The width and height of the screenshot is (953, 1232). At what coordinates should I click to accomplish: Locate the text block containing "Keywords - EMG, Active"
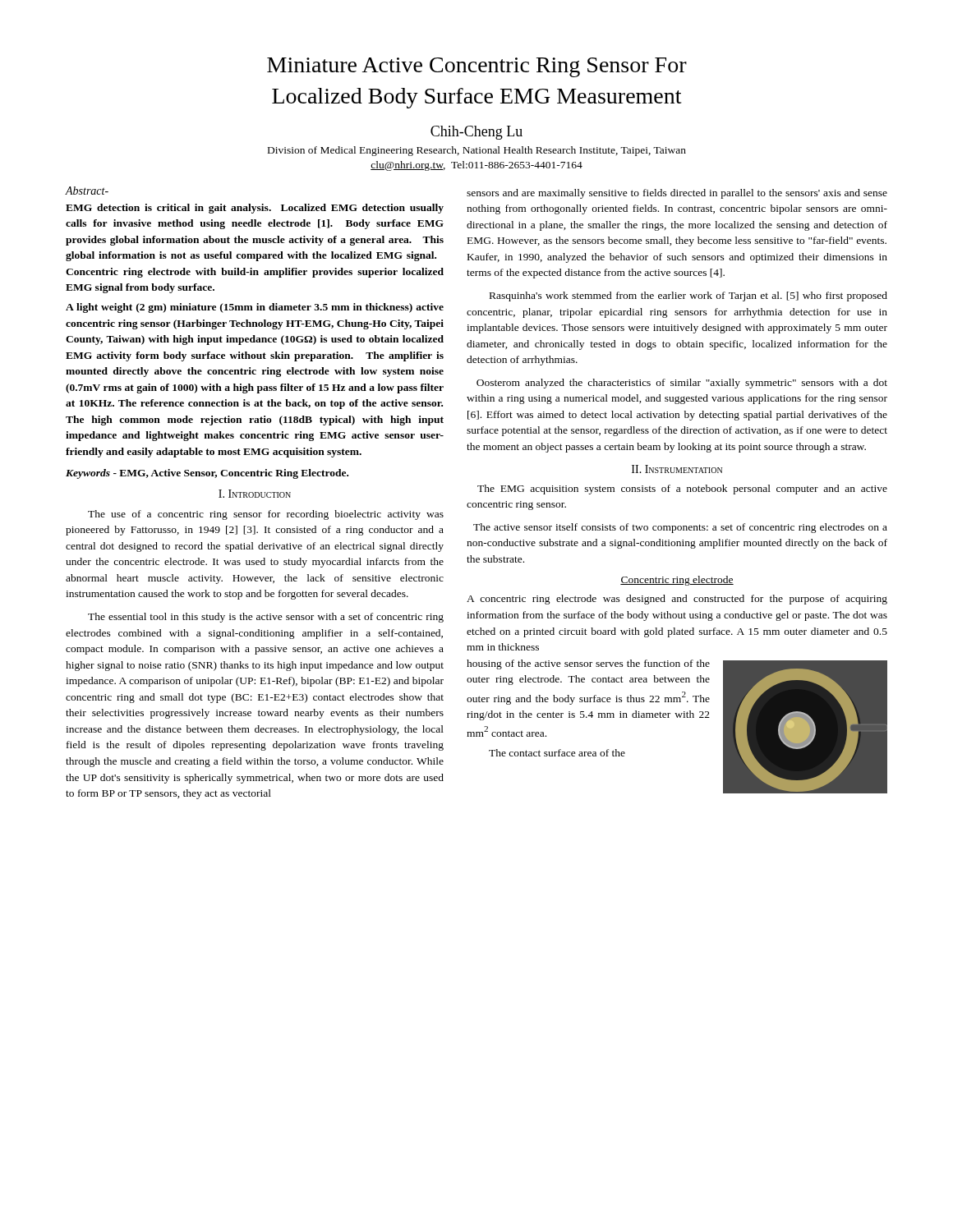(x=207, y=472)
